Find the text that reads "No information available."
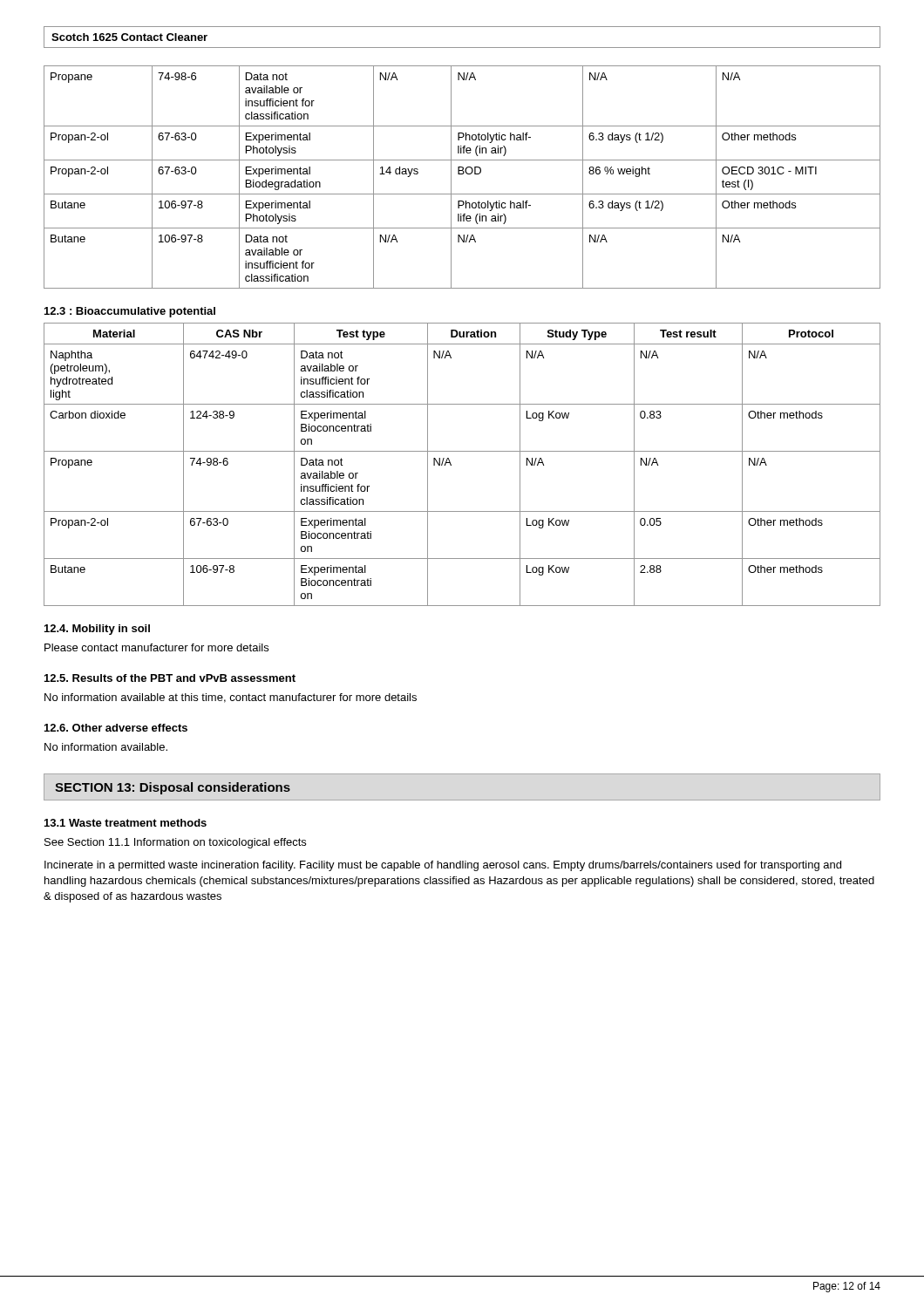The height and width of the screenshot is (1308, 924). click(x=106, y=747)
